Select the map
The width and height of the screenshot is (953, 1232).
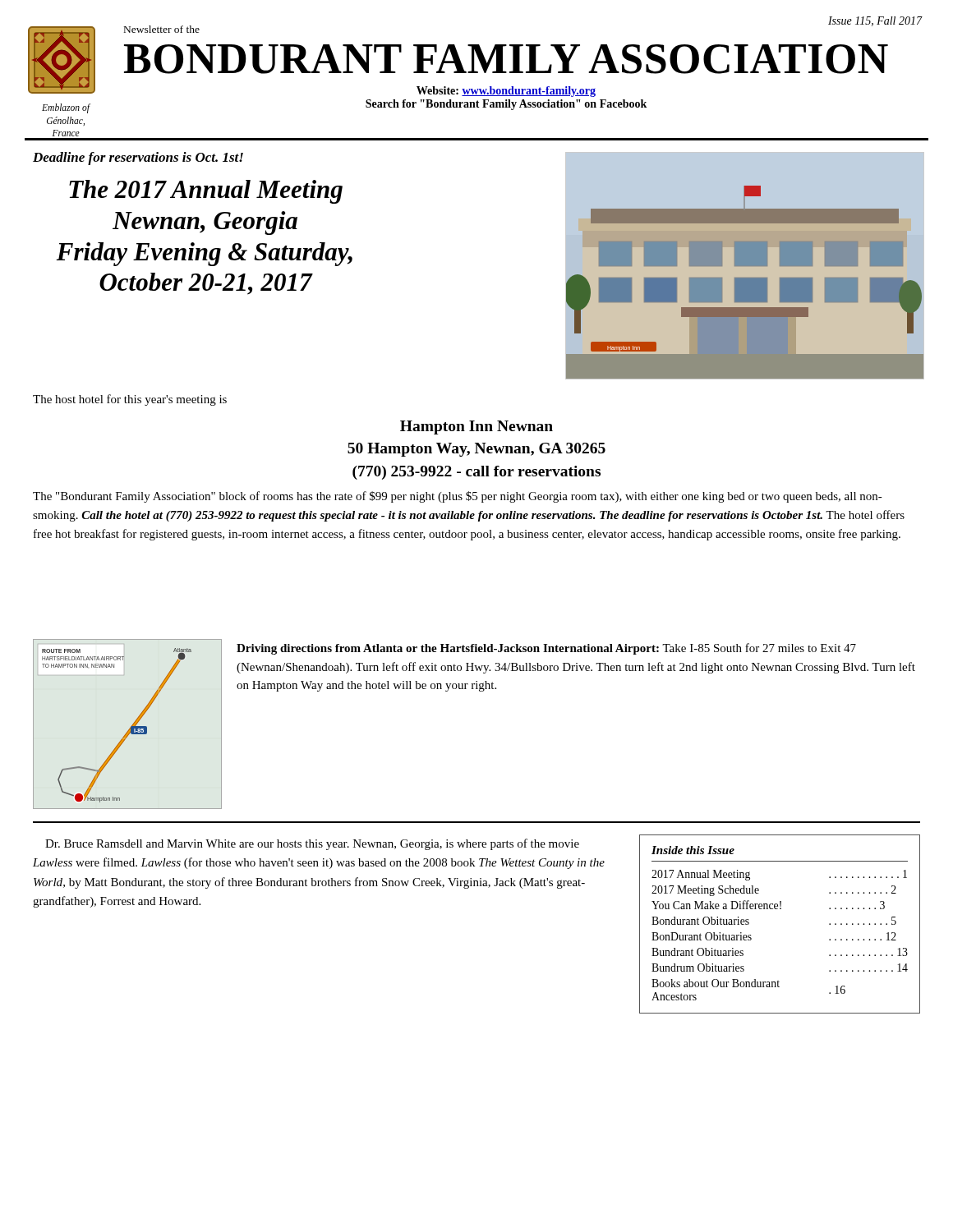127,724
